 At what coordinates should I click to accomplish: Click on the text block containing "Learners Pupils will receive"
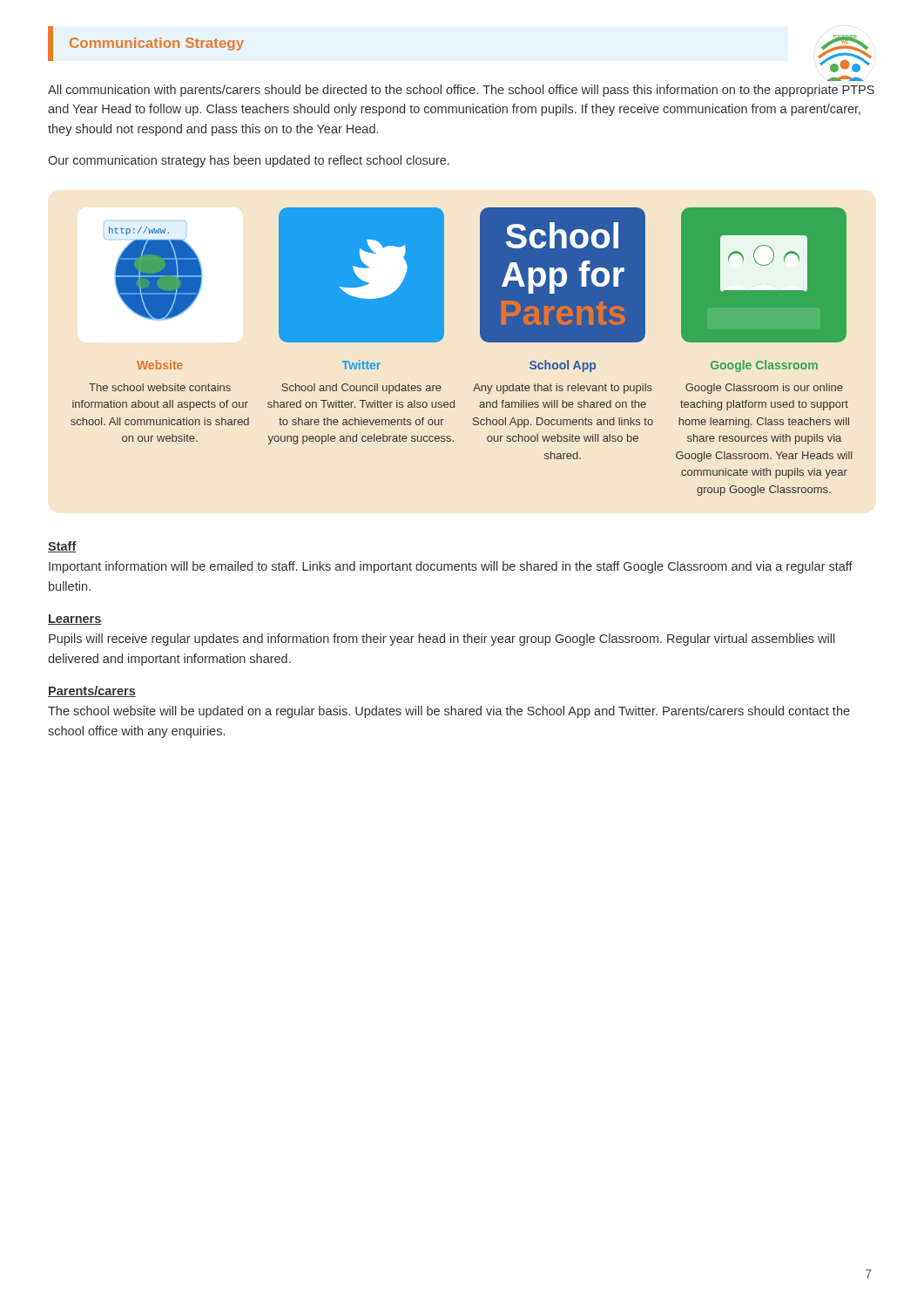point(462,640)
